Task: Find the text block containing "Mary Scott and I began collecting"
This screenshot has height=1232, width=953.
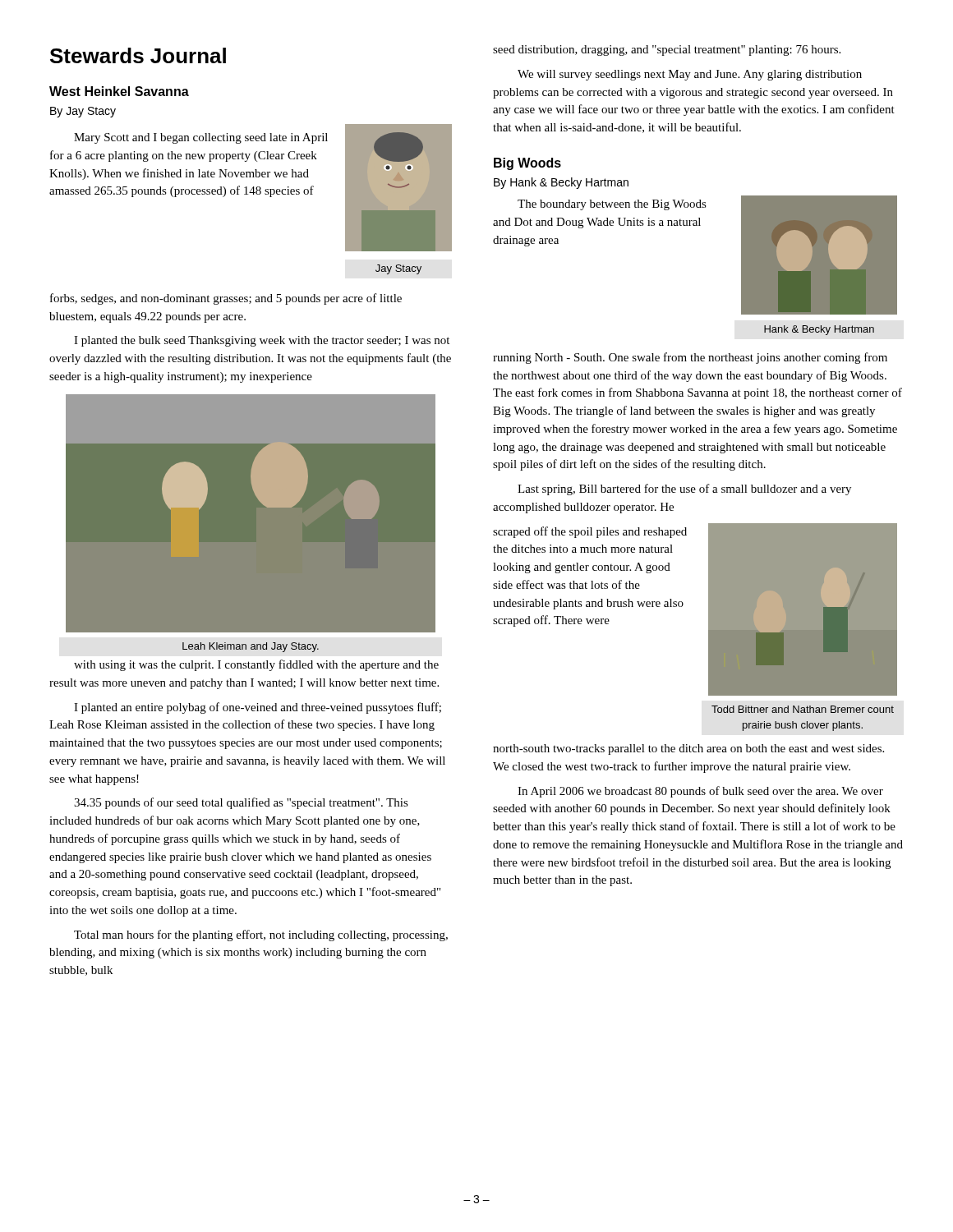Action: 251,165
